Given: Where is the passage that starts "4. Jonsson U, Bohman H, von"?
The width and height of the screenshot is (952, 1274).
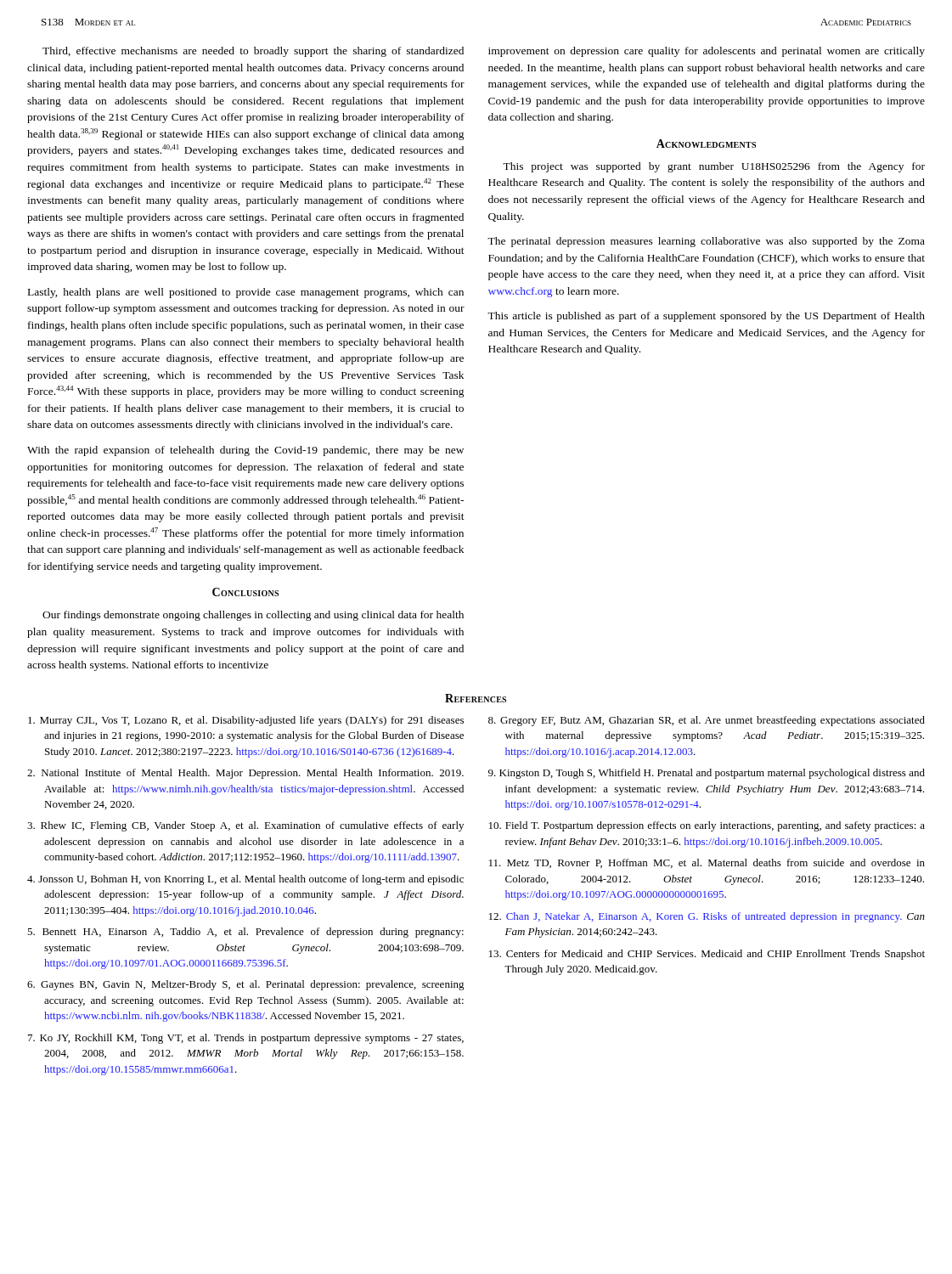Looking at the screenshot, I should 246,894.
